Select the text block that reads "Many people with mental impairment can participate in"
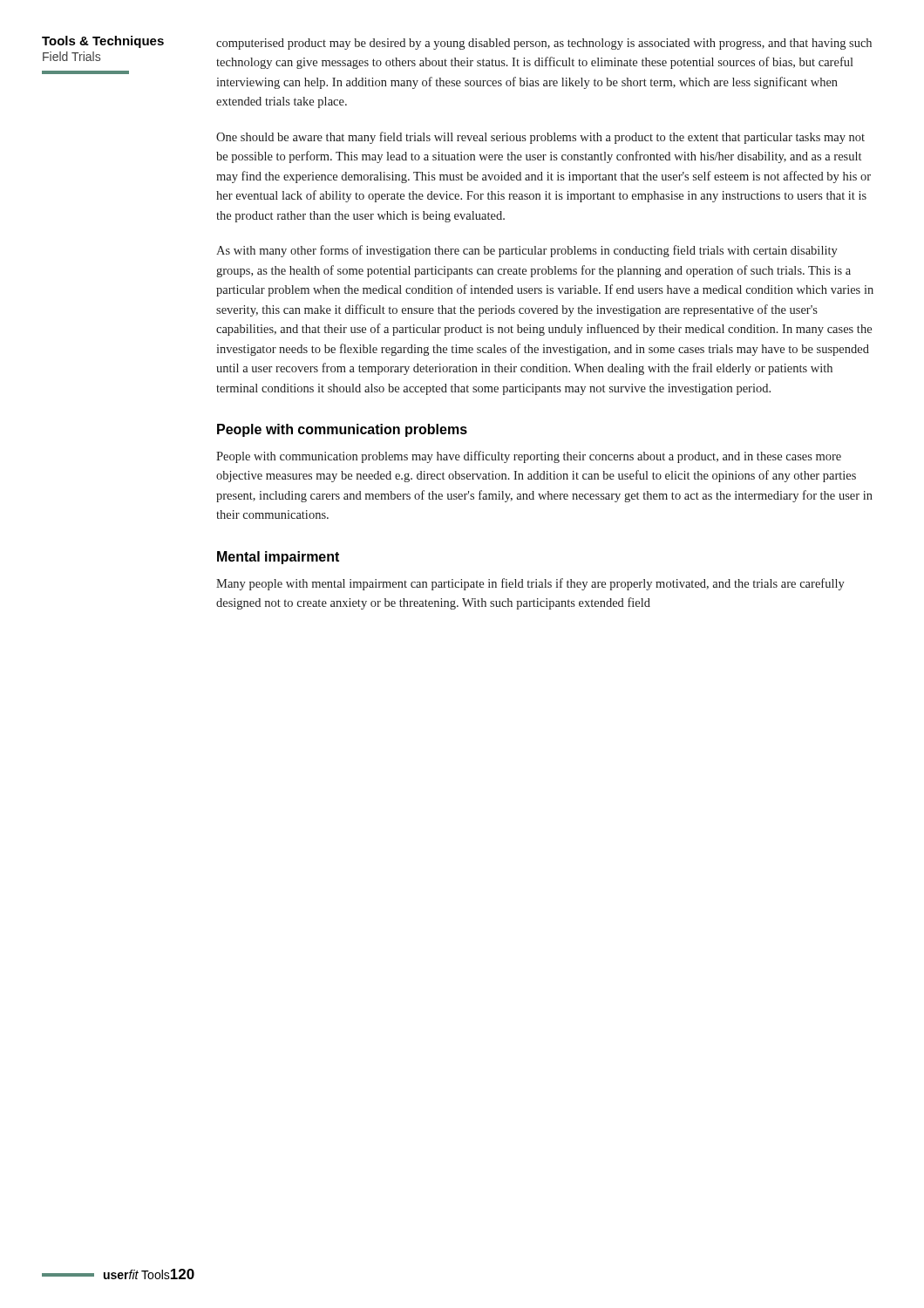Screen dimensions: 1308x924 click(x=530, y=593)
